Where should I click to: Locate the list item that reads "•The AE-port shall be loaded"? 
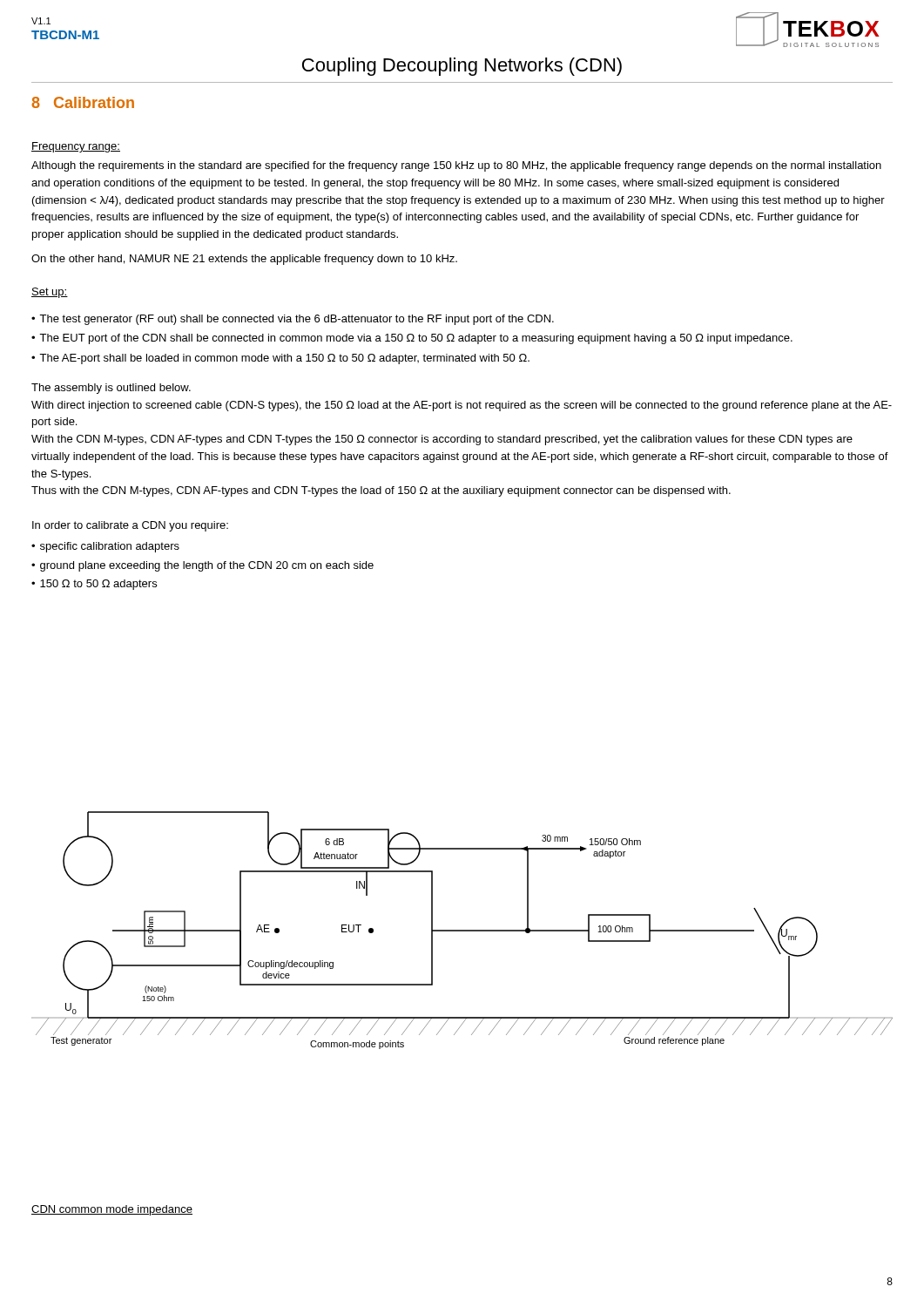coord(281,358)
